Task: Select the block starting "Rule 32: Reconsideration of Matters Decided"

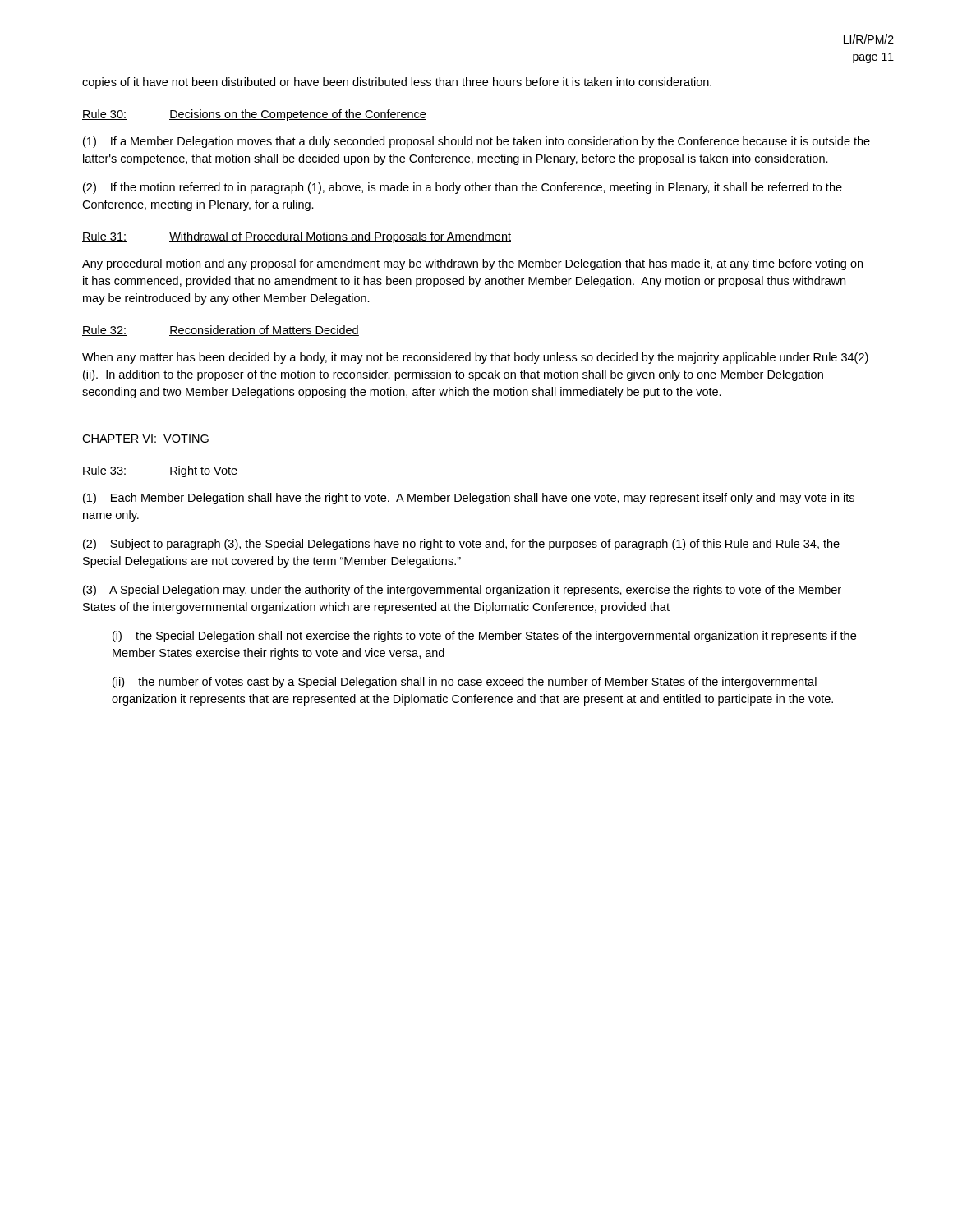Action: (x=220, y=331)
